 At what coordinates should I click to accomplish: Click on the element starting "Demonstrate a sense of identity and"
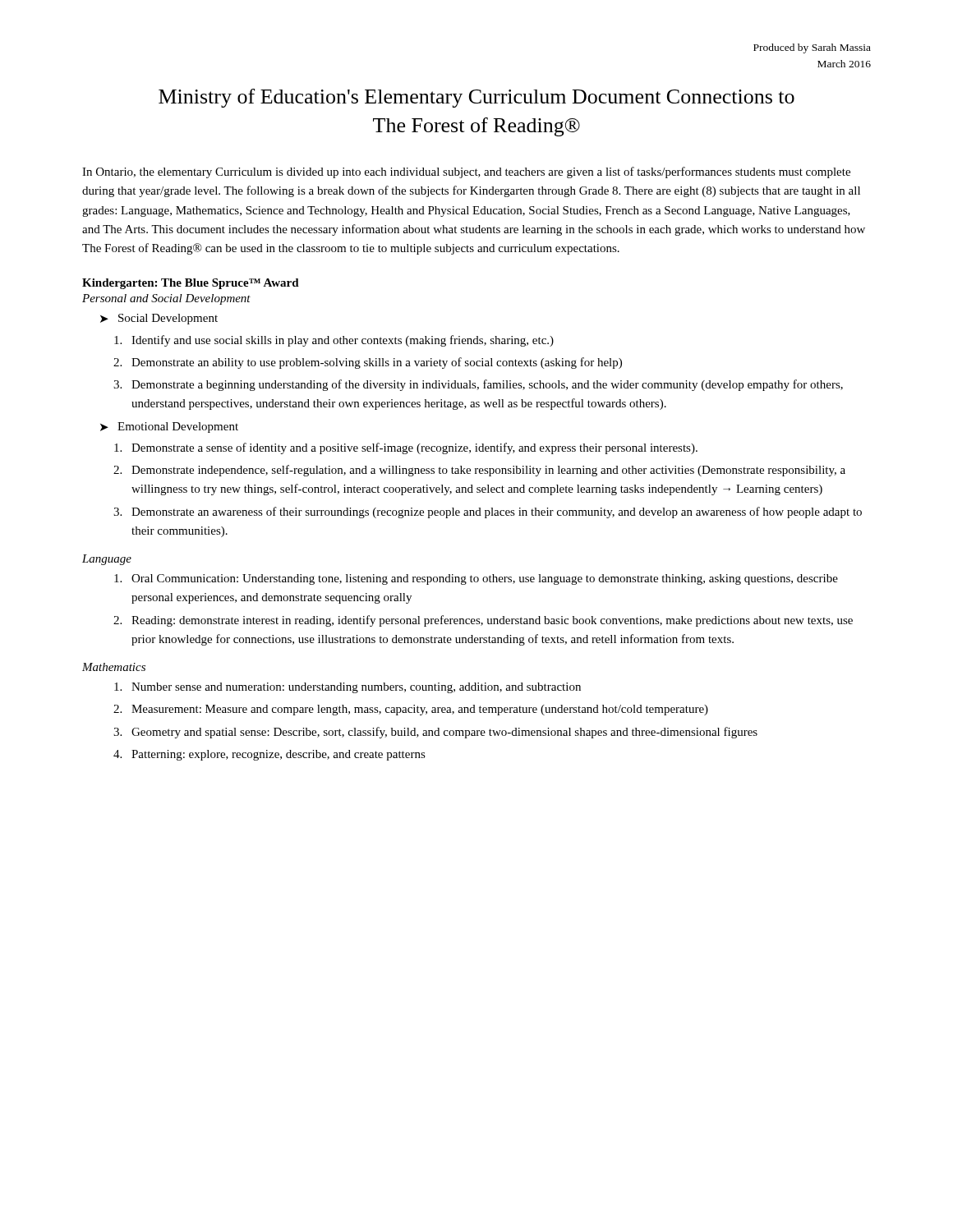pyautogui.click(x=492, y=448)
